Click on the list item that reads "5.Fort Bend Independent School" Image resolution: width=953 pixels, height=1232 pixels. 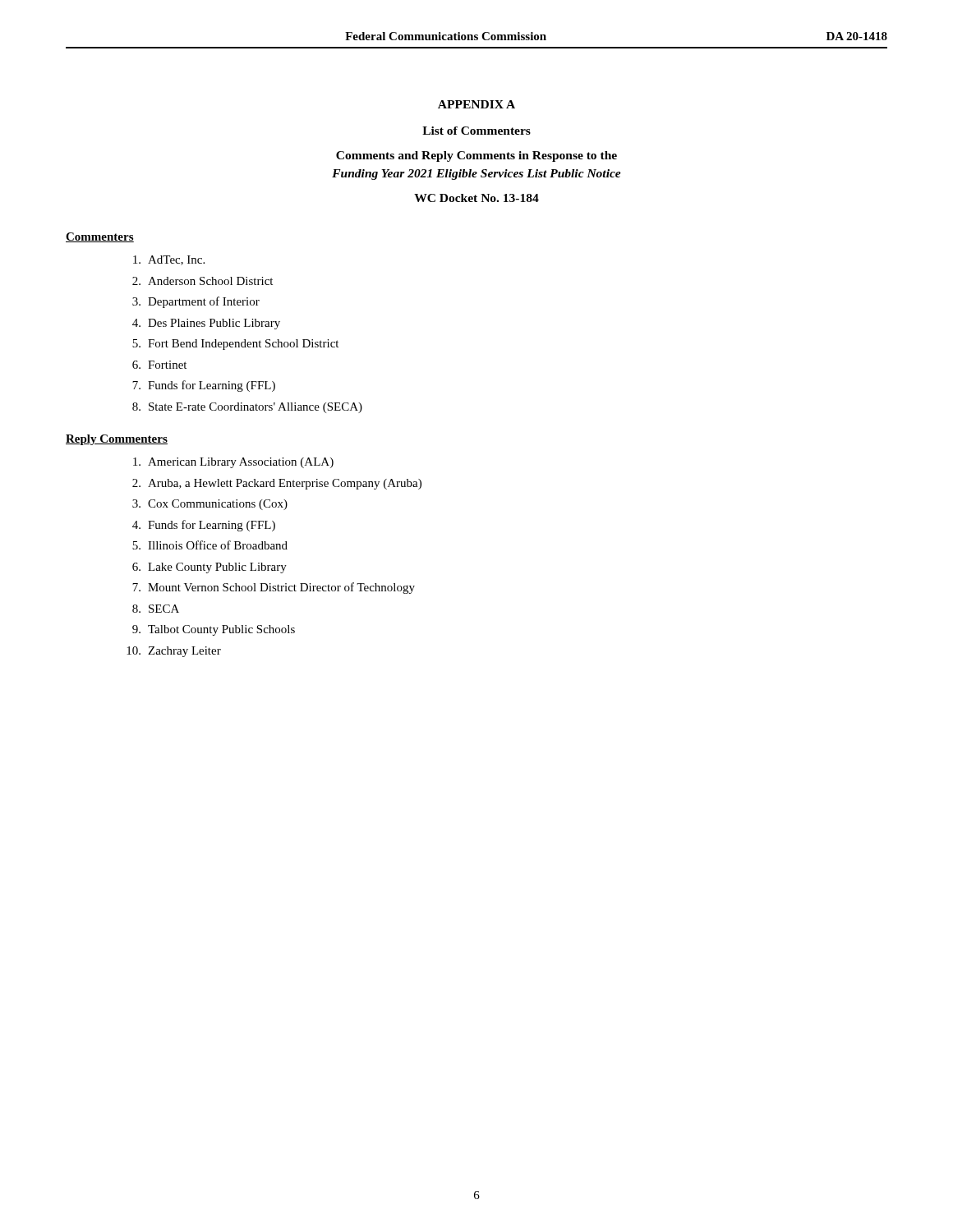point(227,343)
